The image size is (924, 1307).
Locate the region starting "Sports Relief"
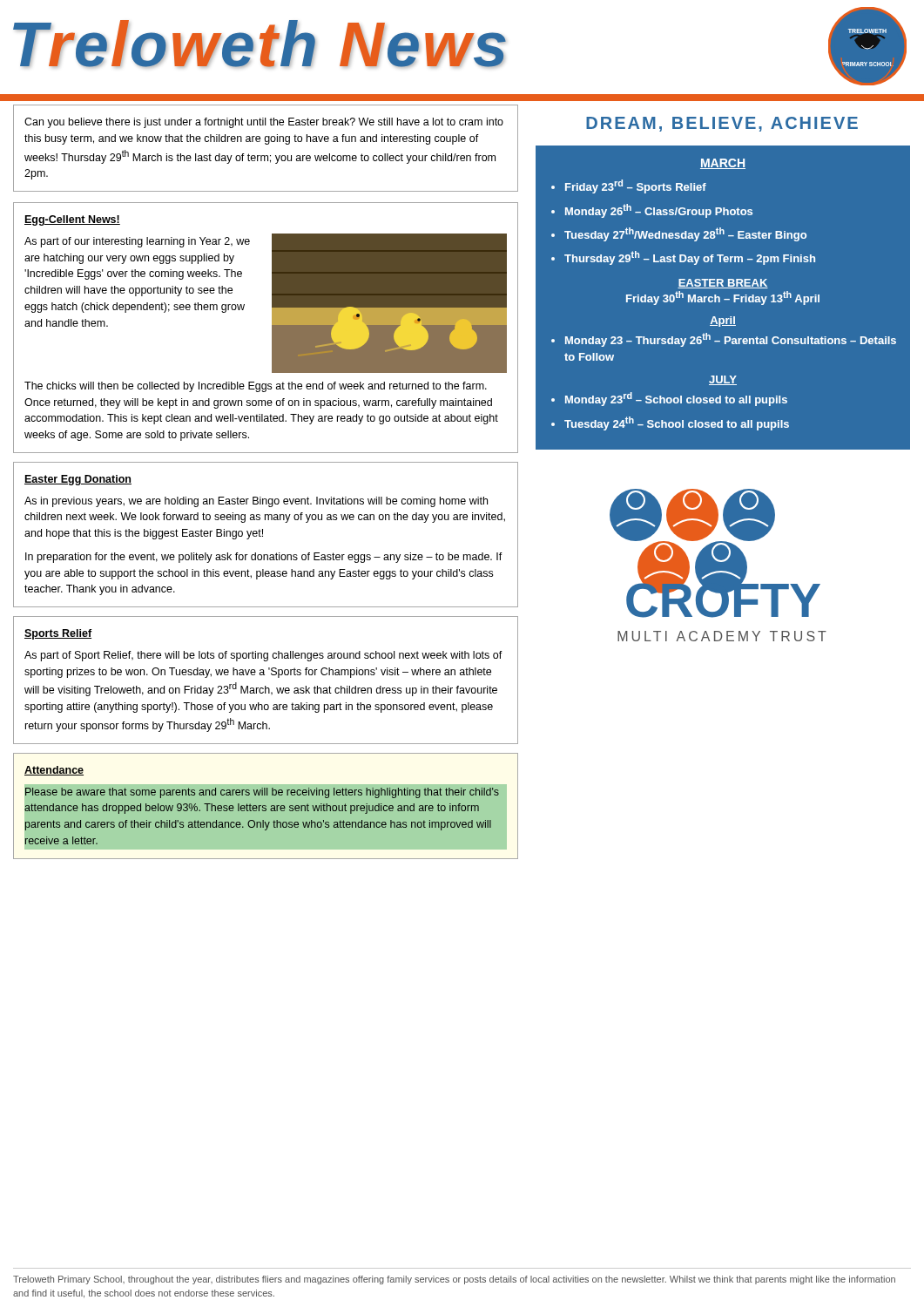point(58,634)
